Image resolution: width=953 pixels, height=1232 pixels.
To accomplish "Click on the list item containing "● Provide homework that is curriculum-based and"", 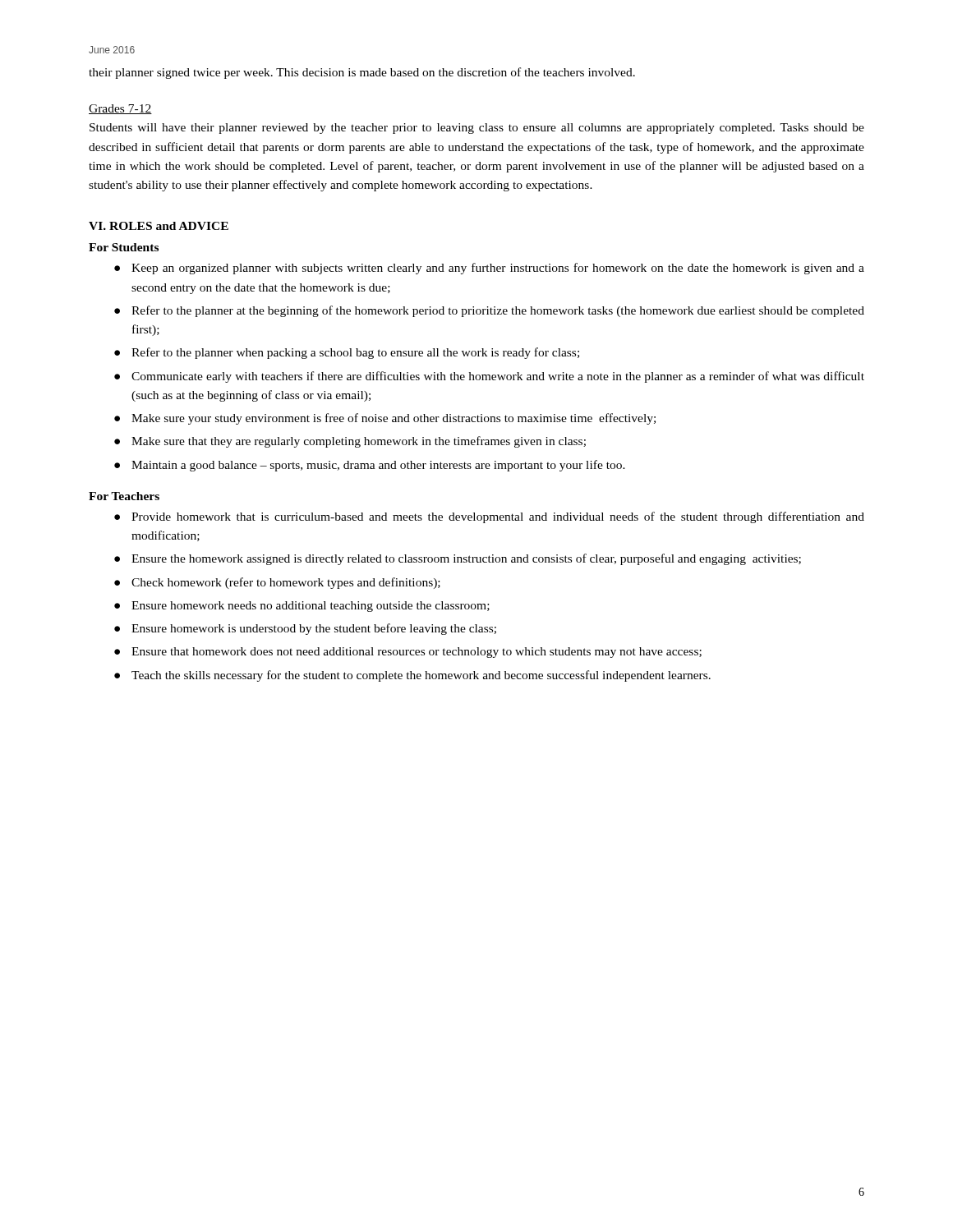I will point(489,526).
